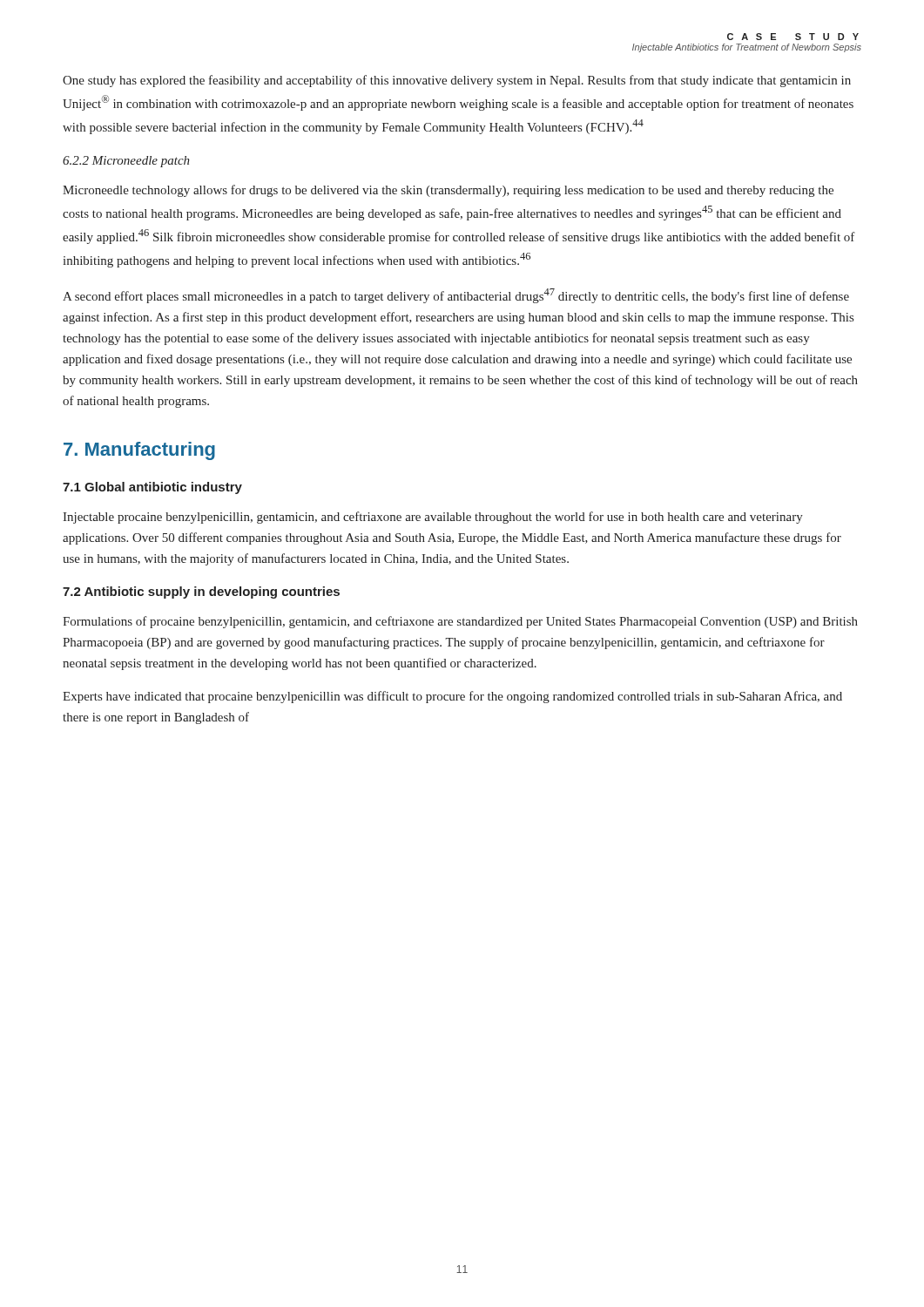Viewport: 924px width, 1307px height.
Task: Find the text block that says "Microneedle technology allows for drugs to be delivered"
Action: pyautogui.click(x=462, y=225)
